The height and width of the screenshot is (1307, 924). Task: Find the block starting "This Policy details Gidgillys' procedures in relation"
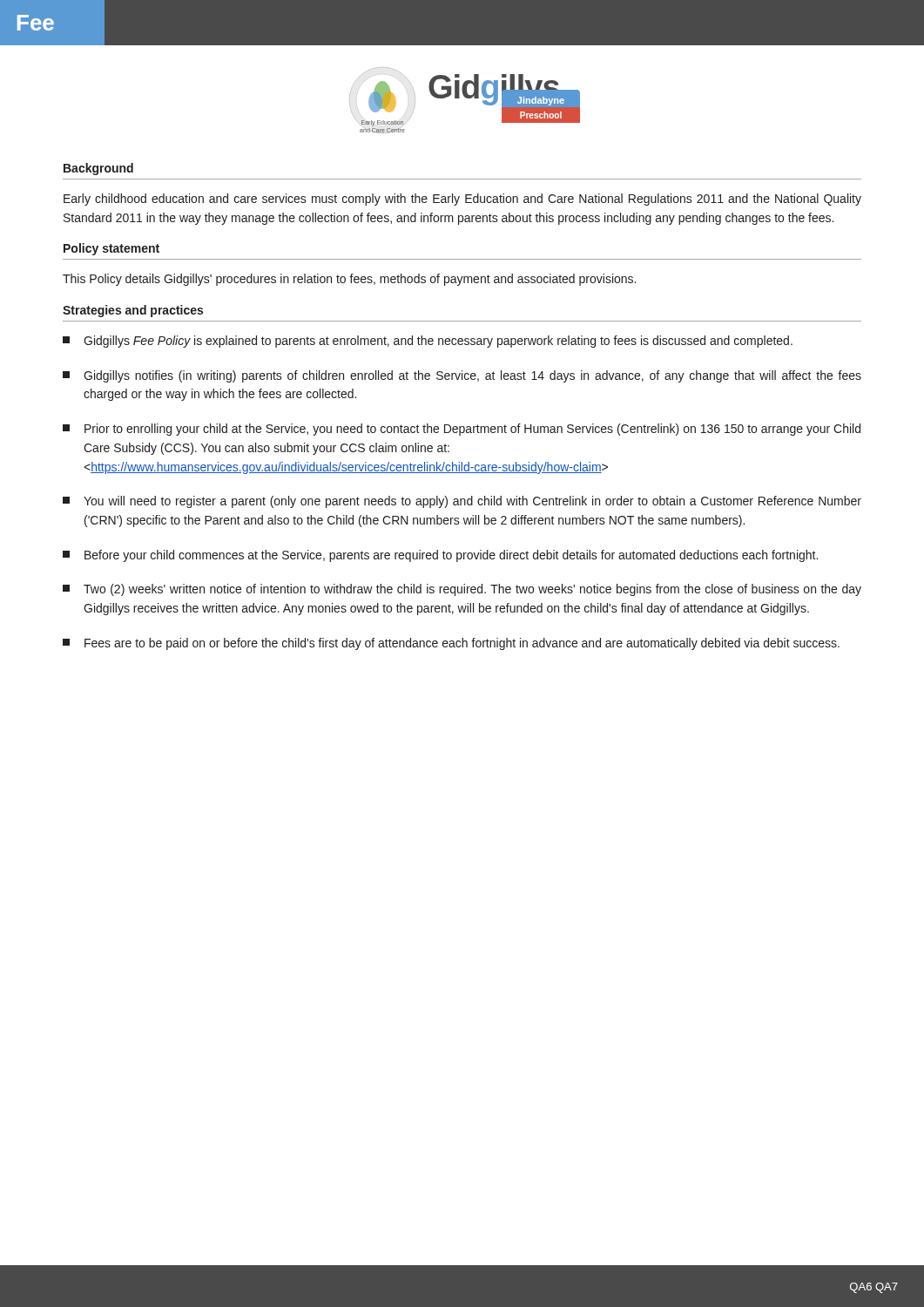(350, 279)
